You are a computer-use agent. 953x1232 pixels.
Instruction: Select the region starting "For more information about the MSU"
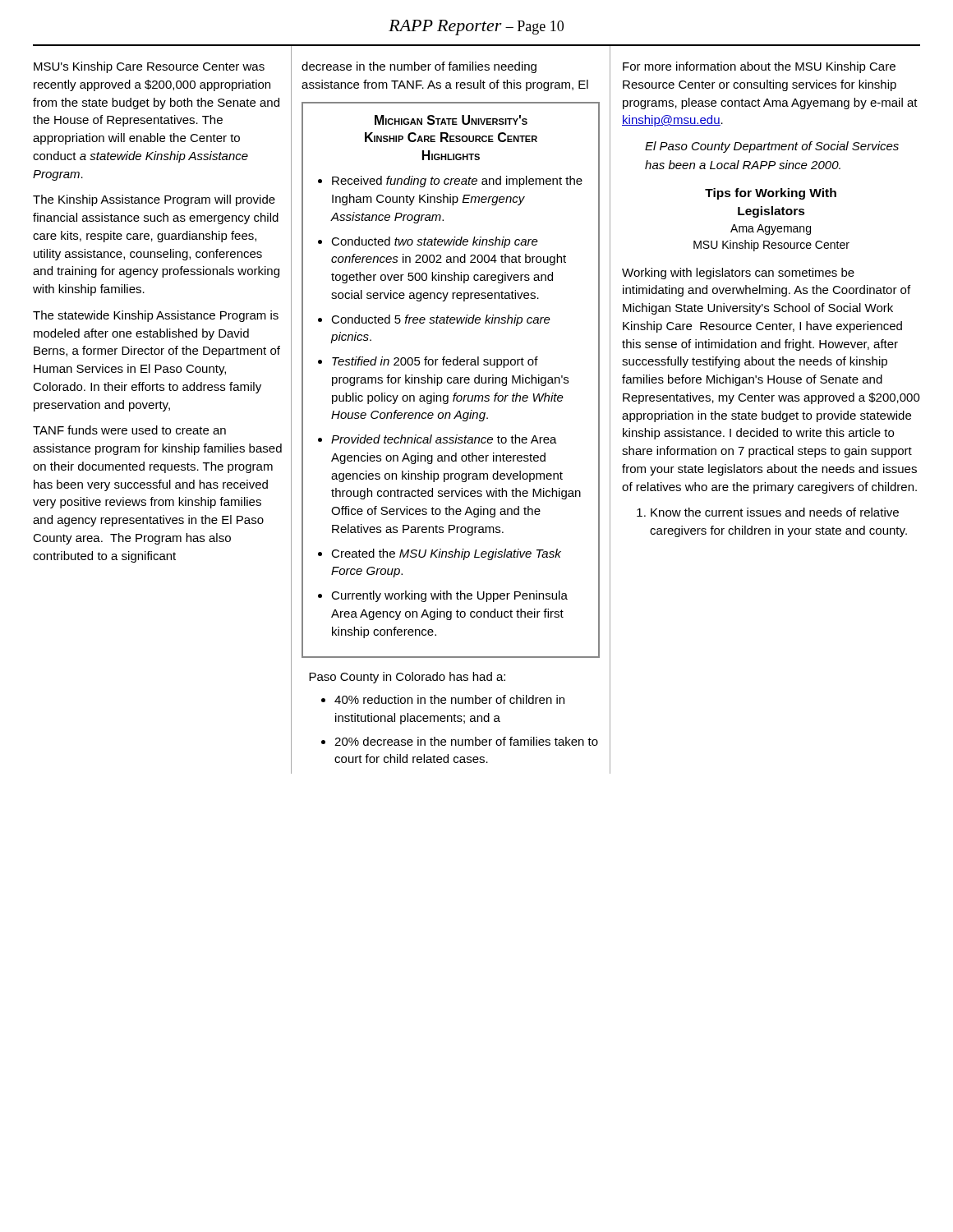[770, 93]
